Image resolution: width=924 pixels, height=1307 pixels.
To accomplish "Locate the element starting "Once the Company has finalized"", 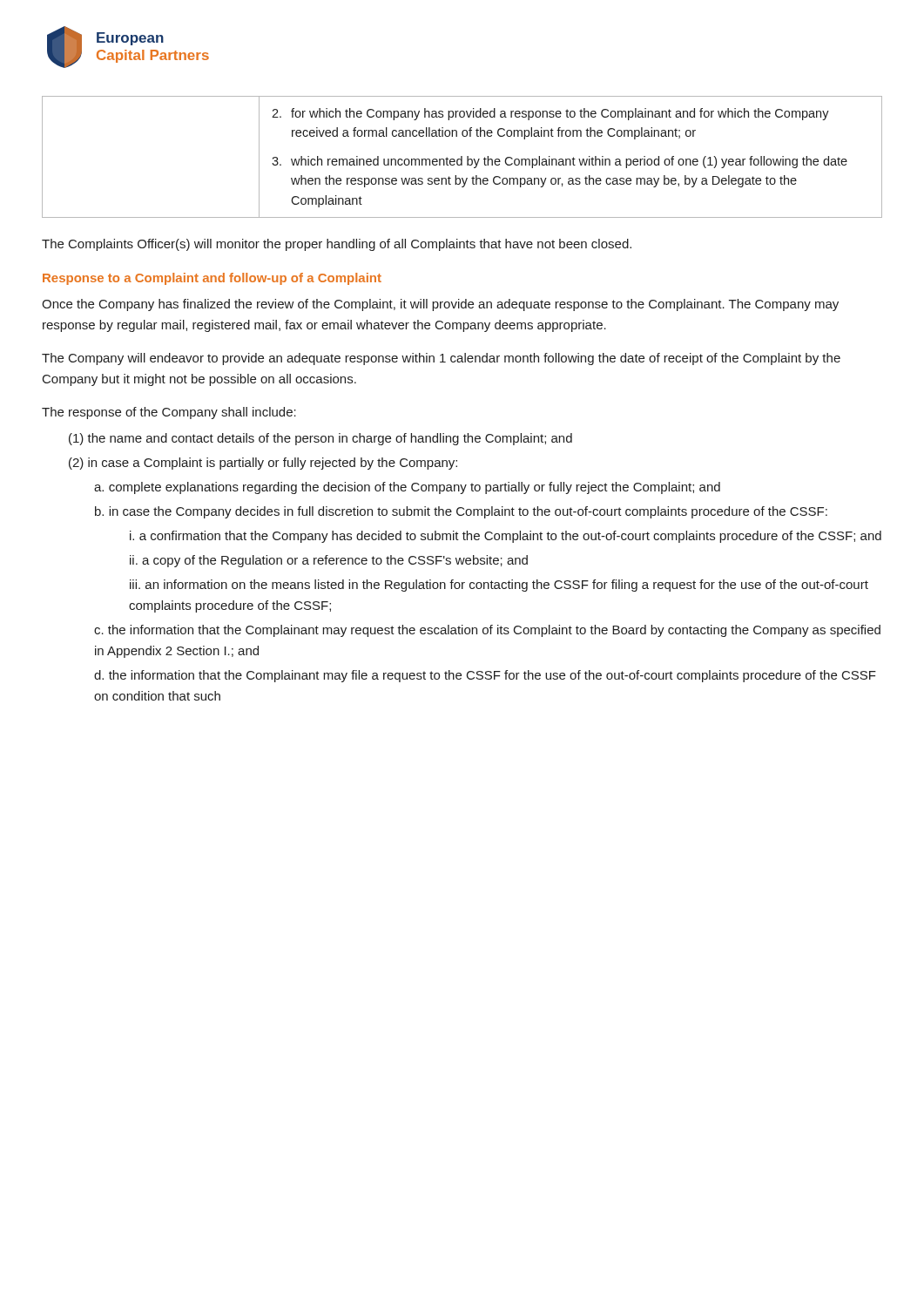I will coord(440,314).
